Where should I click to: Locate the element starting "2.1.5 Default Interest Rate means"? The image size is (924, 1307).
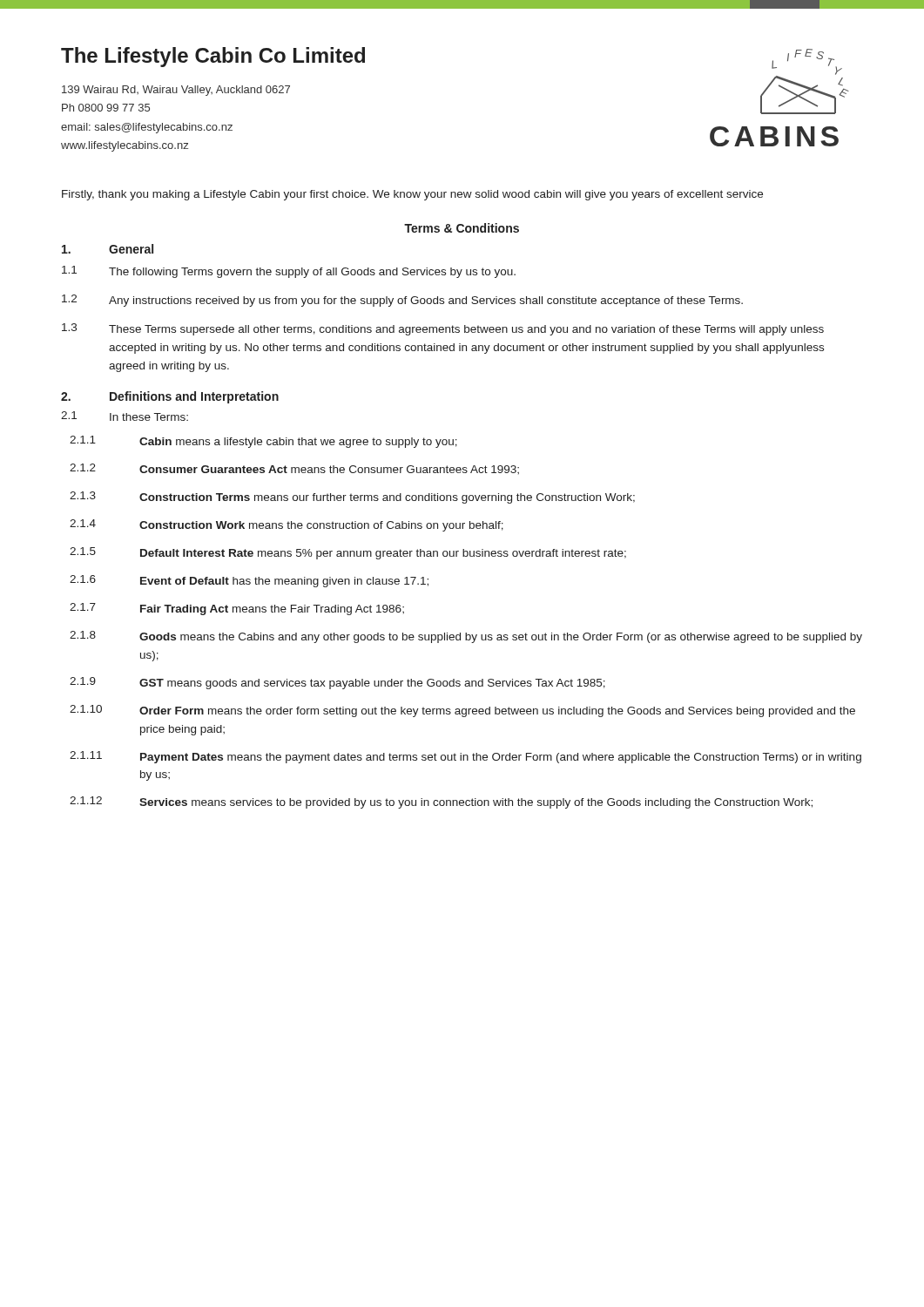click(462, 554)
